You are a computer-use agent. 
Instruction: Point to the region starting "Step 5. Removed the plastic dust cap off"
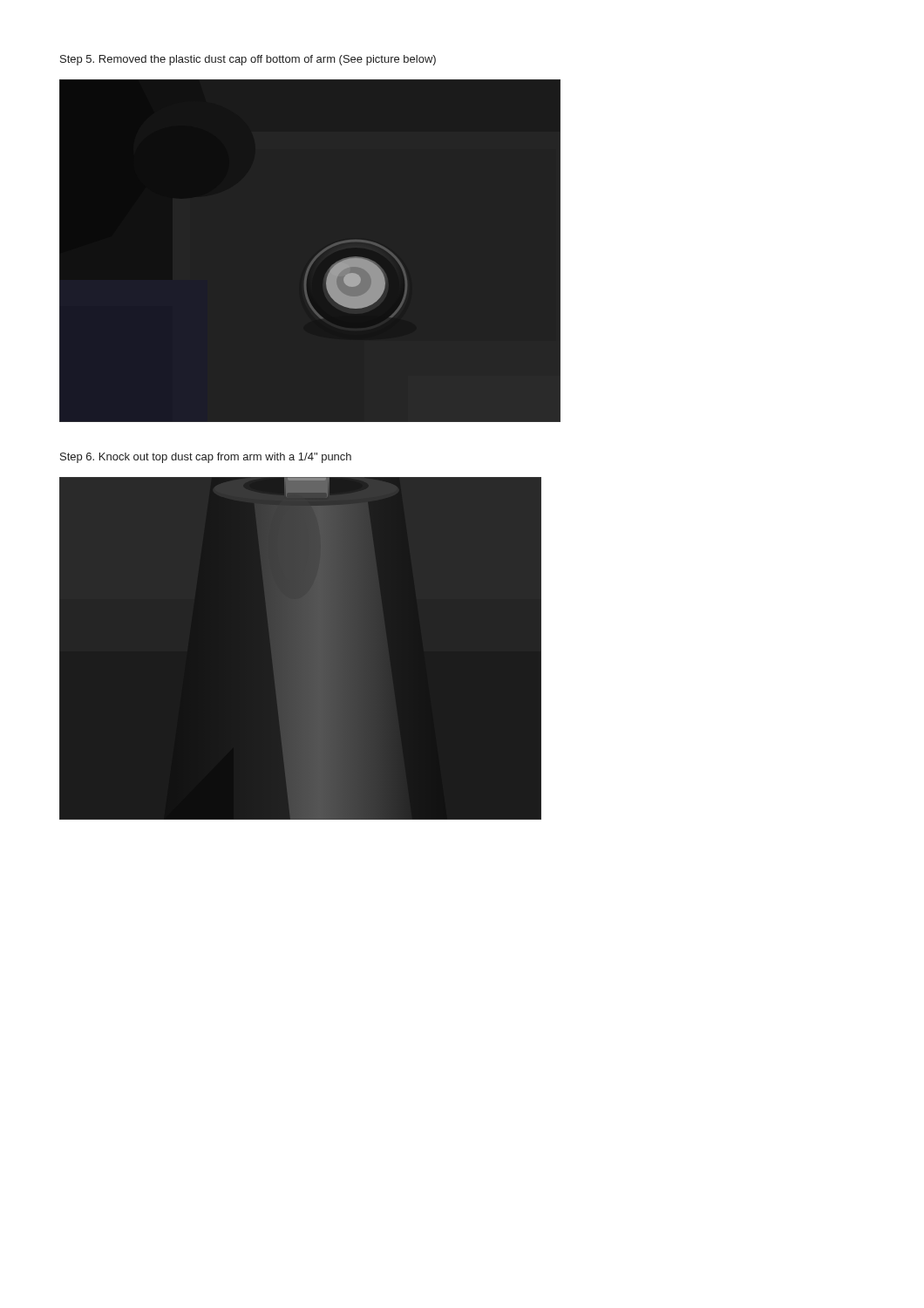click(248, 59)
